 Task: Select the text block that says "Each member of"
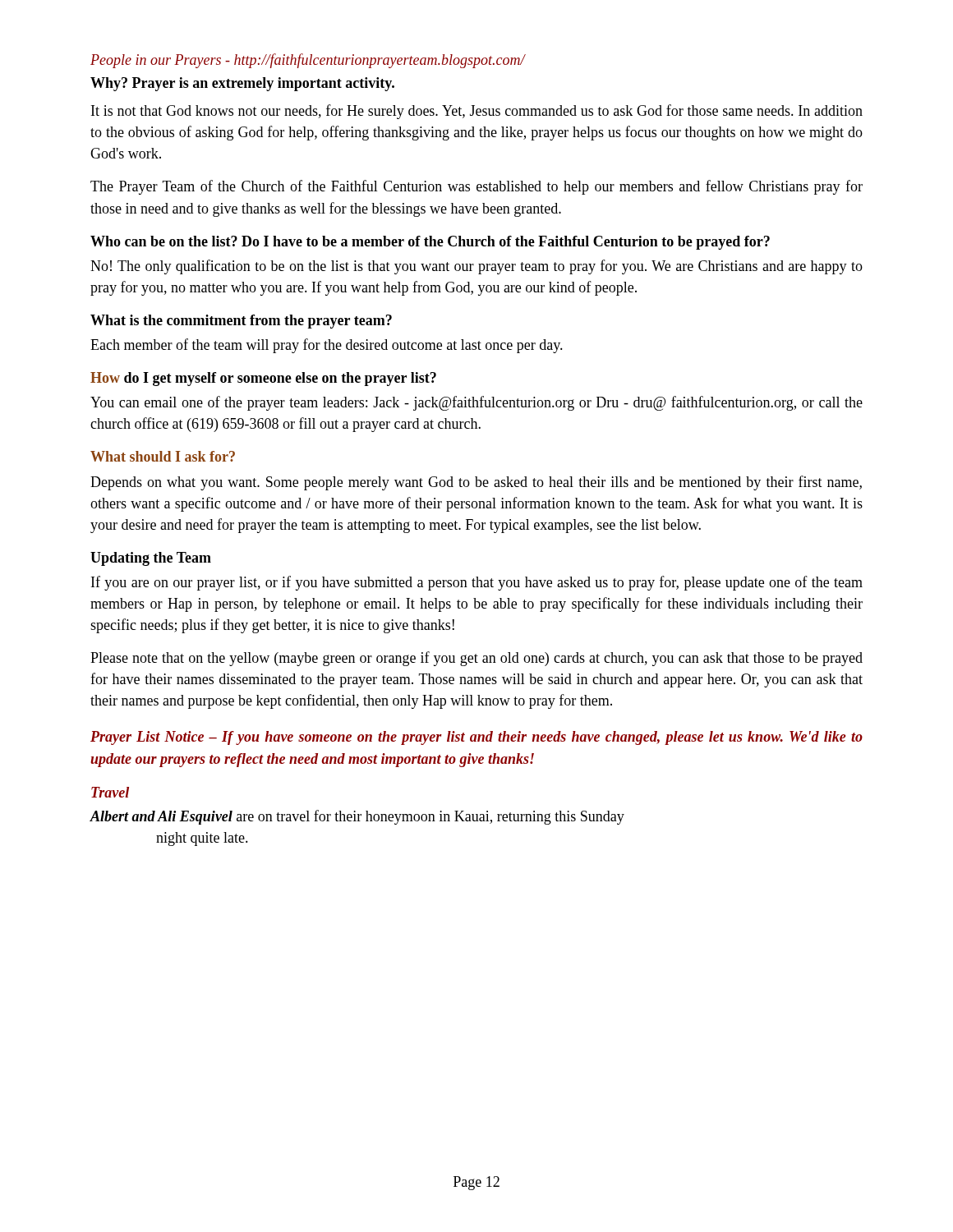476,345
